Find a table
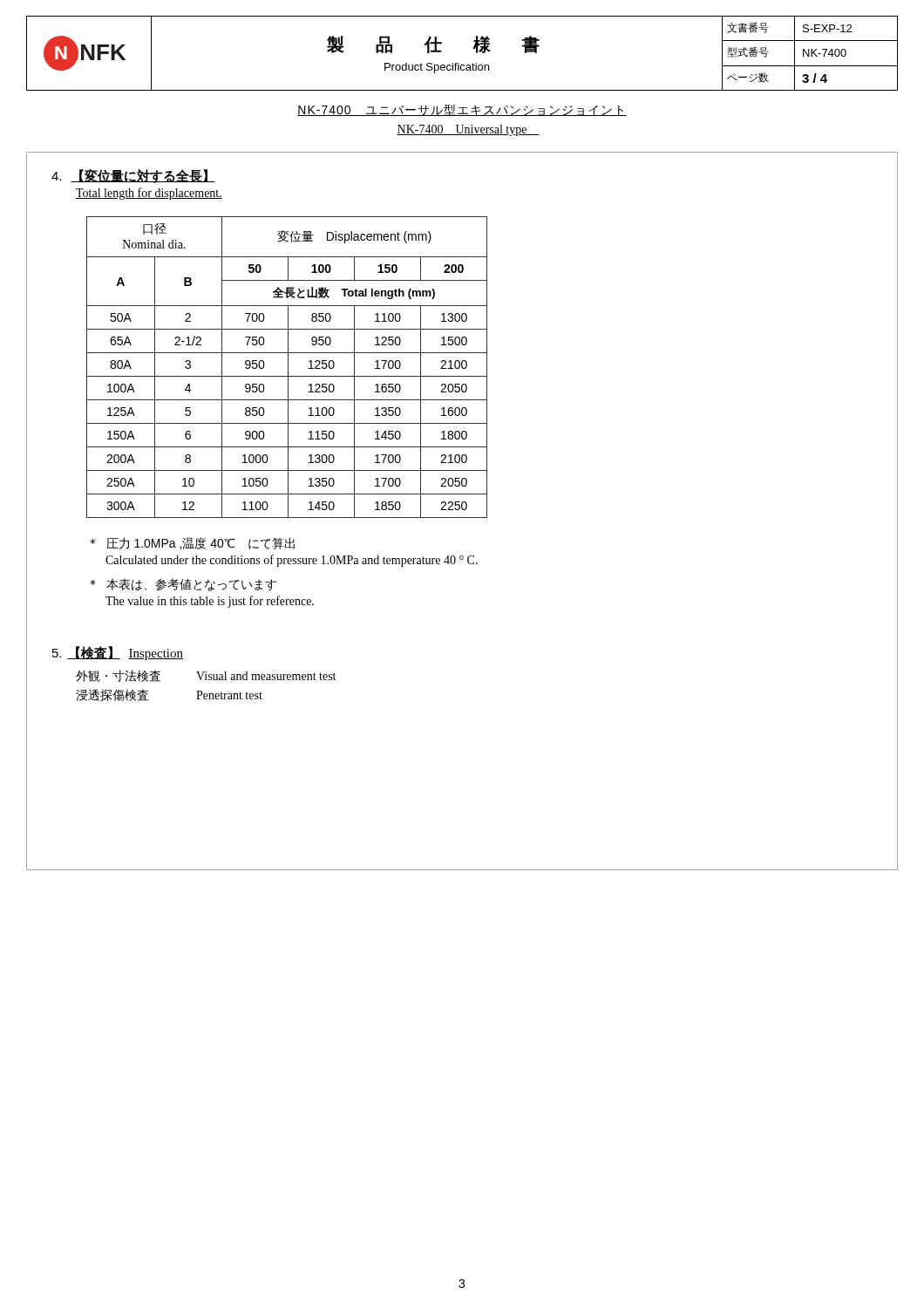This screenshot has width=924, height=1308. (x=479, y=367)
